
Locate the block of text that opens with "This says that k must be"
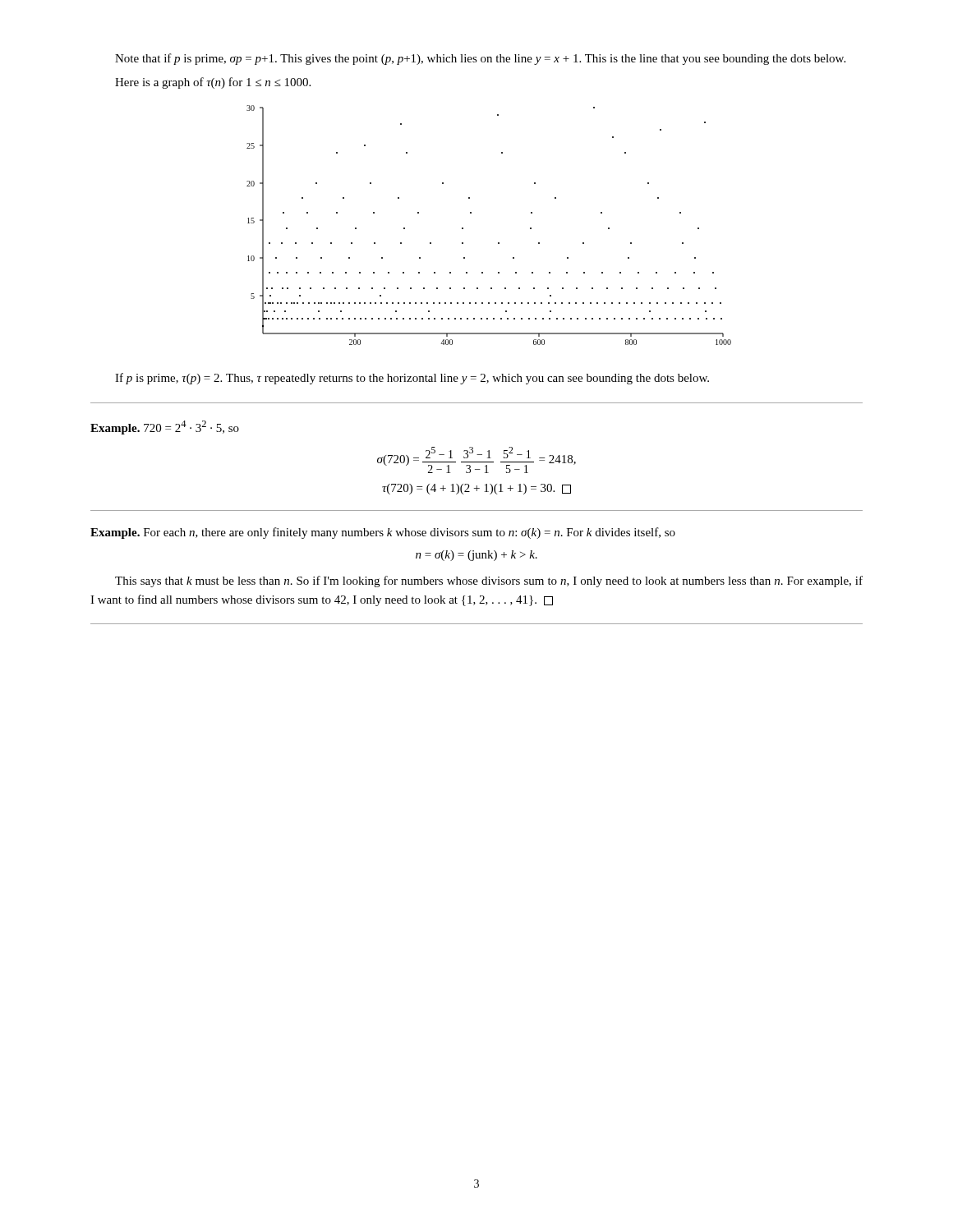476,590
